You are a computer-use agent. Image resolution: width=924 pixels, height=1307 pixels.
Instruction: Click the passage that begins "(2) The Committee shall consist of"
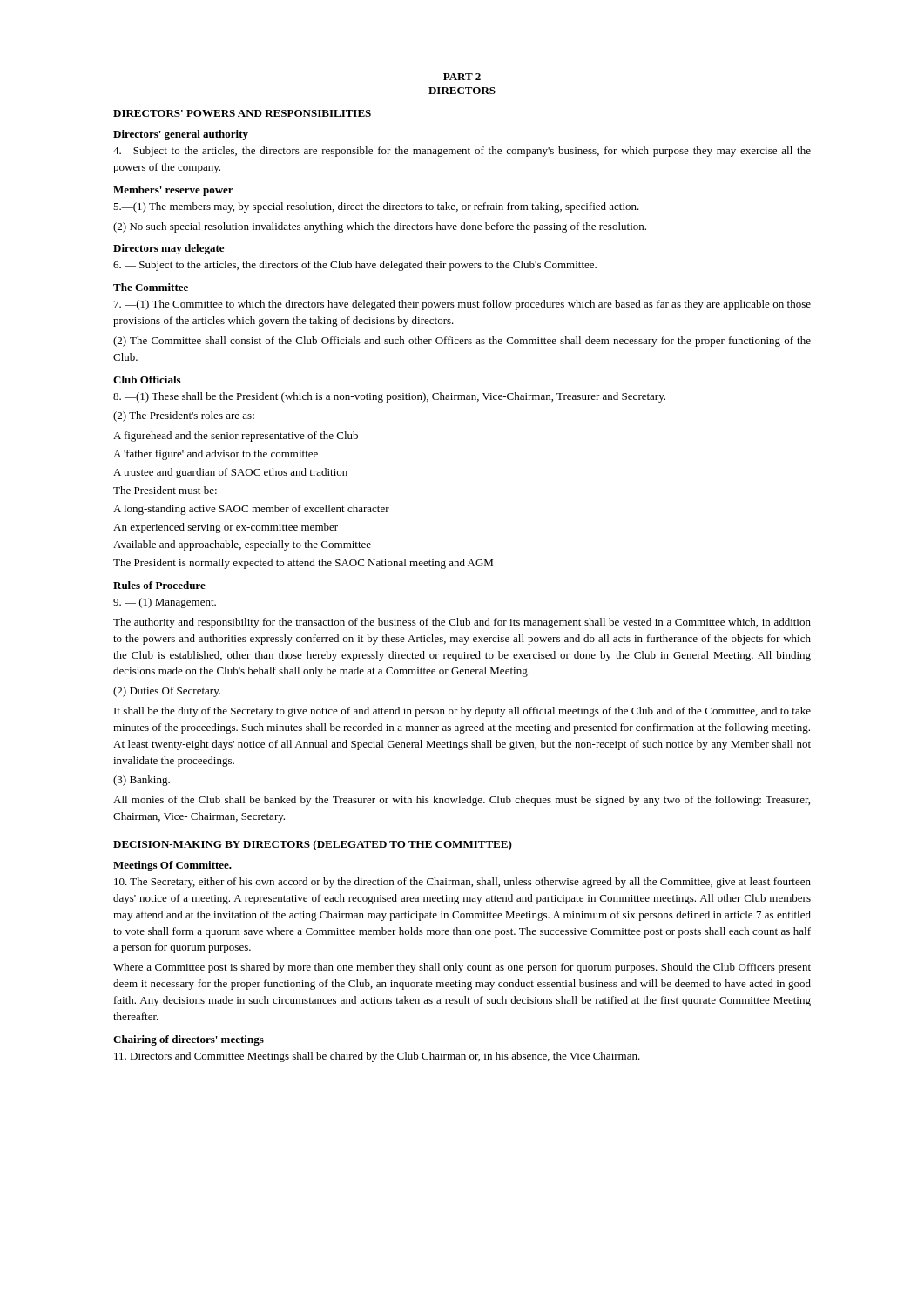[x=462, y=348]
